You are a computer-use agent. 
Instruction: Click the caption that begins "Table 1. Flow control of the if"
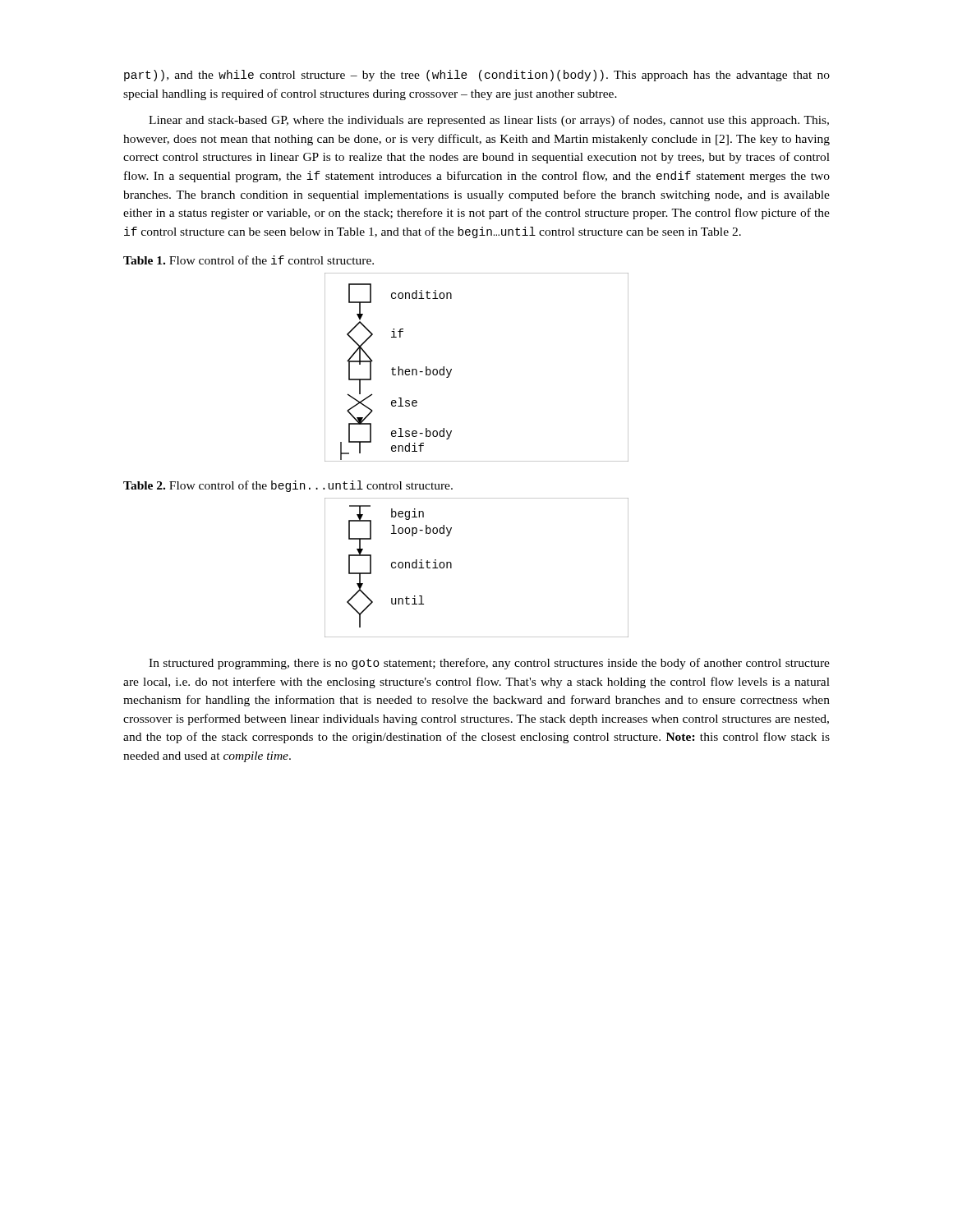249,260
